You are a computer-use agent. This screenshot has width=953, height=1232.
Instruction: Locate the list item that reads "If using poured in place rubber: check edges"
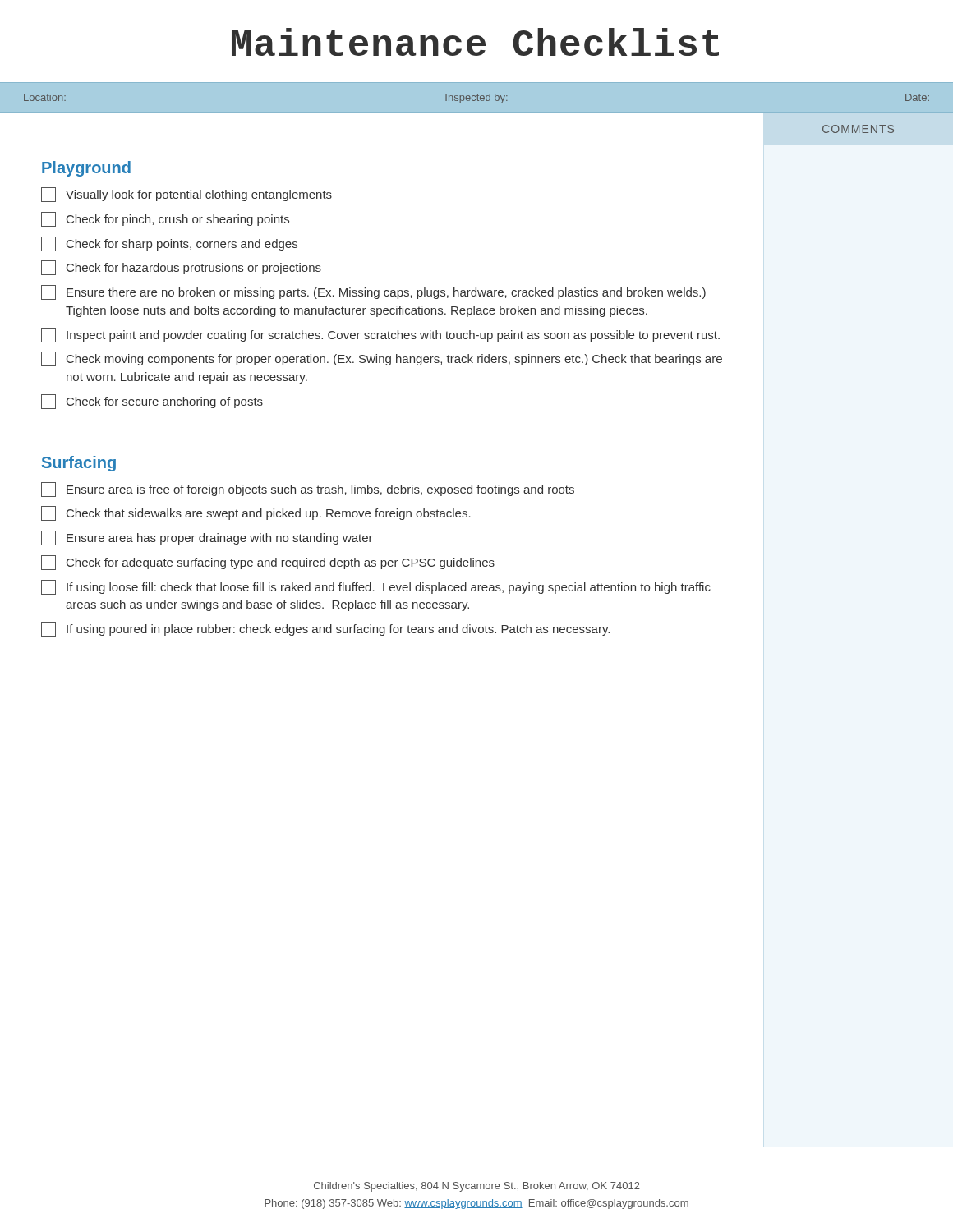click(x=390, y=629)
